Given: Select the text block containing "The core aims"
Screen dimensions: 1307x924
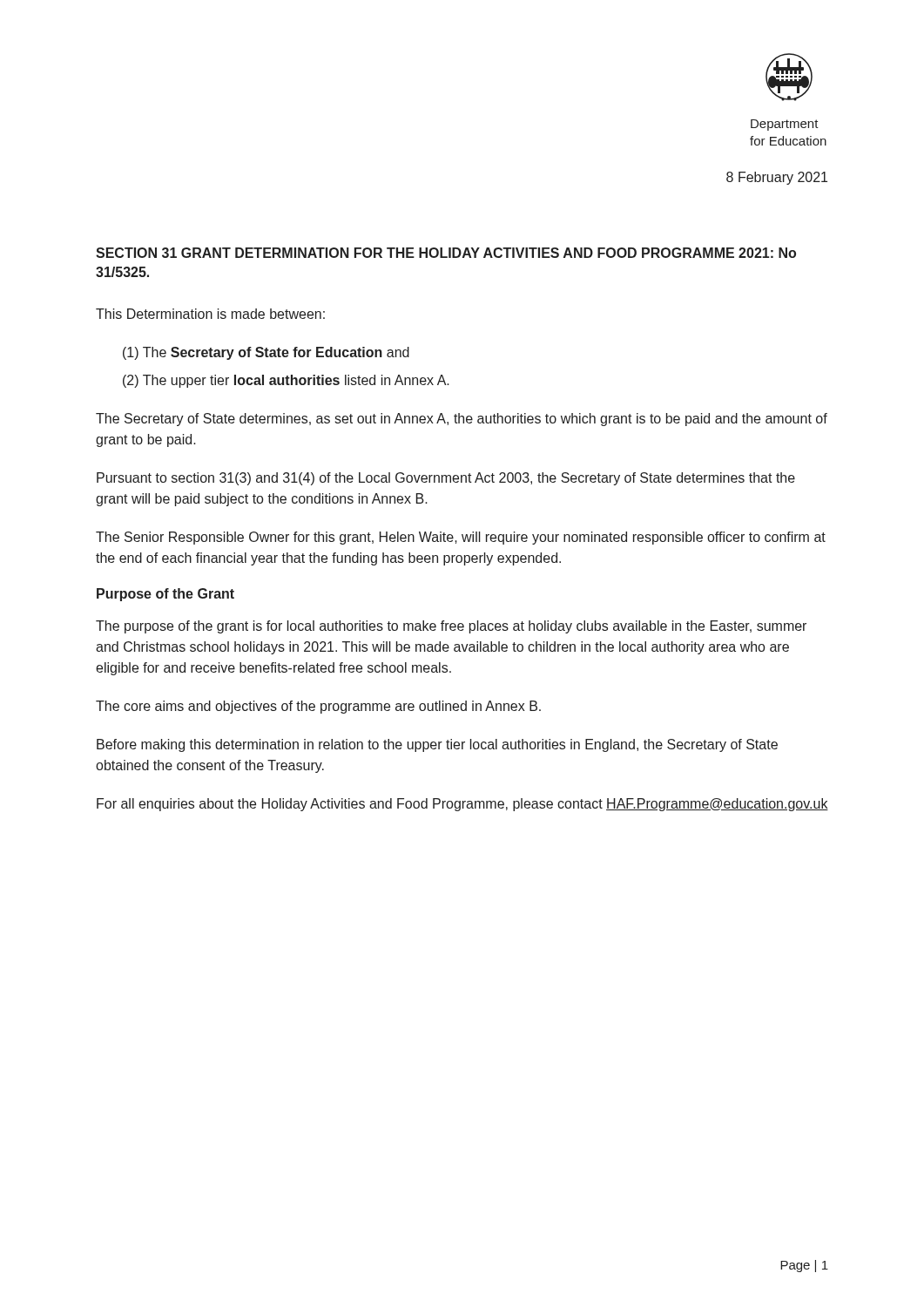Looking at the screenshot, I should pos(319,706).
